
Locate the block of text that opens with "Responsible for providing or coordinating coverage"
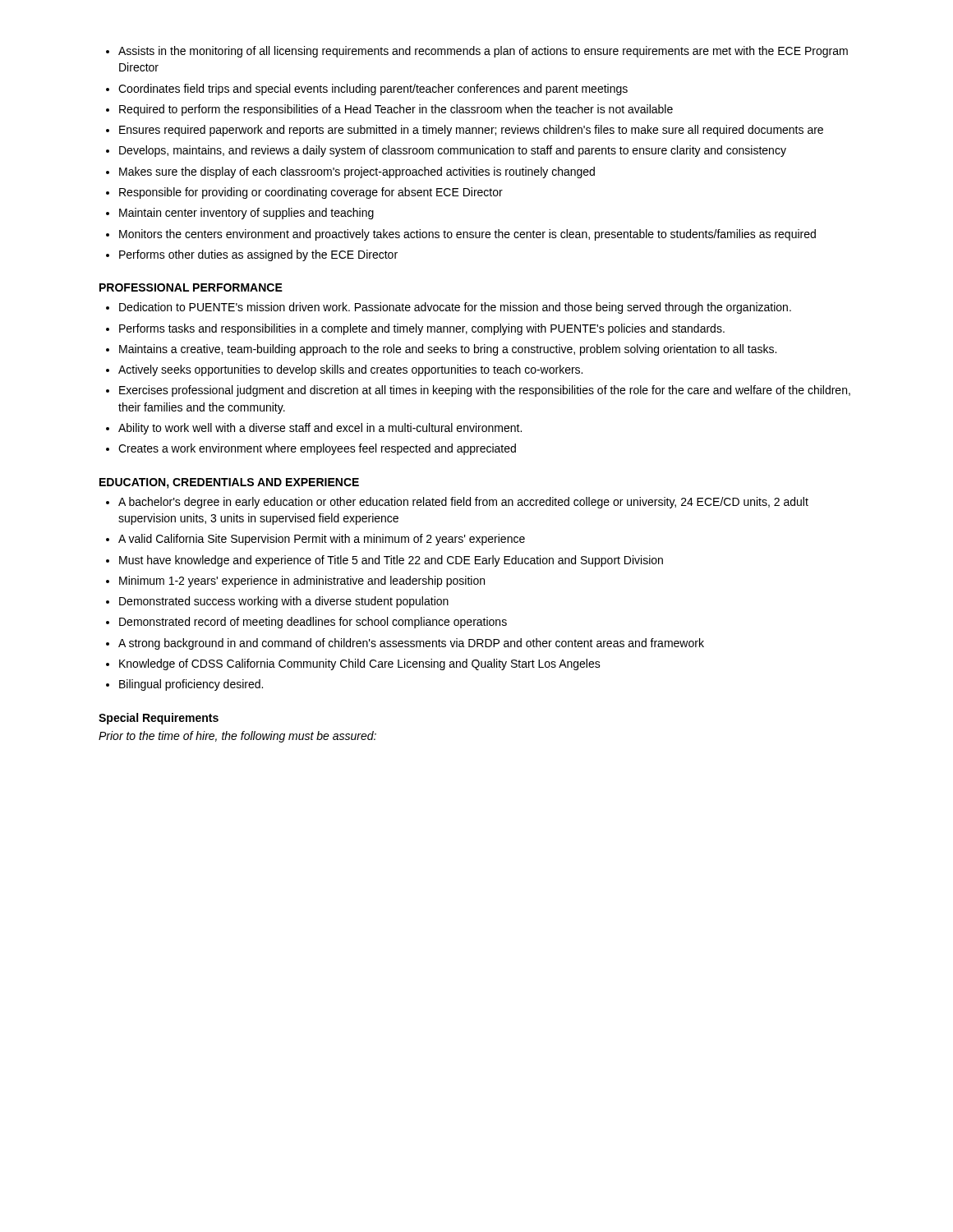tap(486, 192)
